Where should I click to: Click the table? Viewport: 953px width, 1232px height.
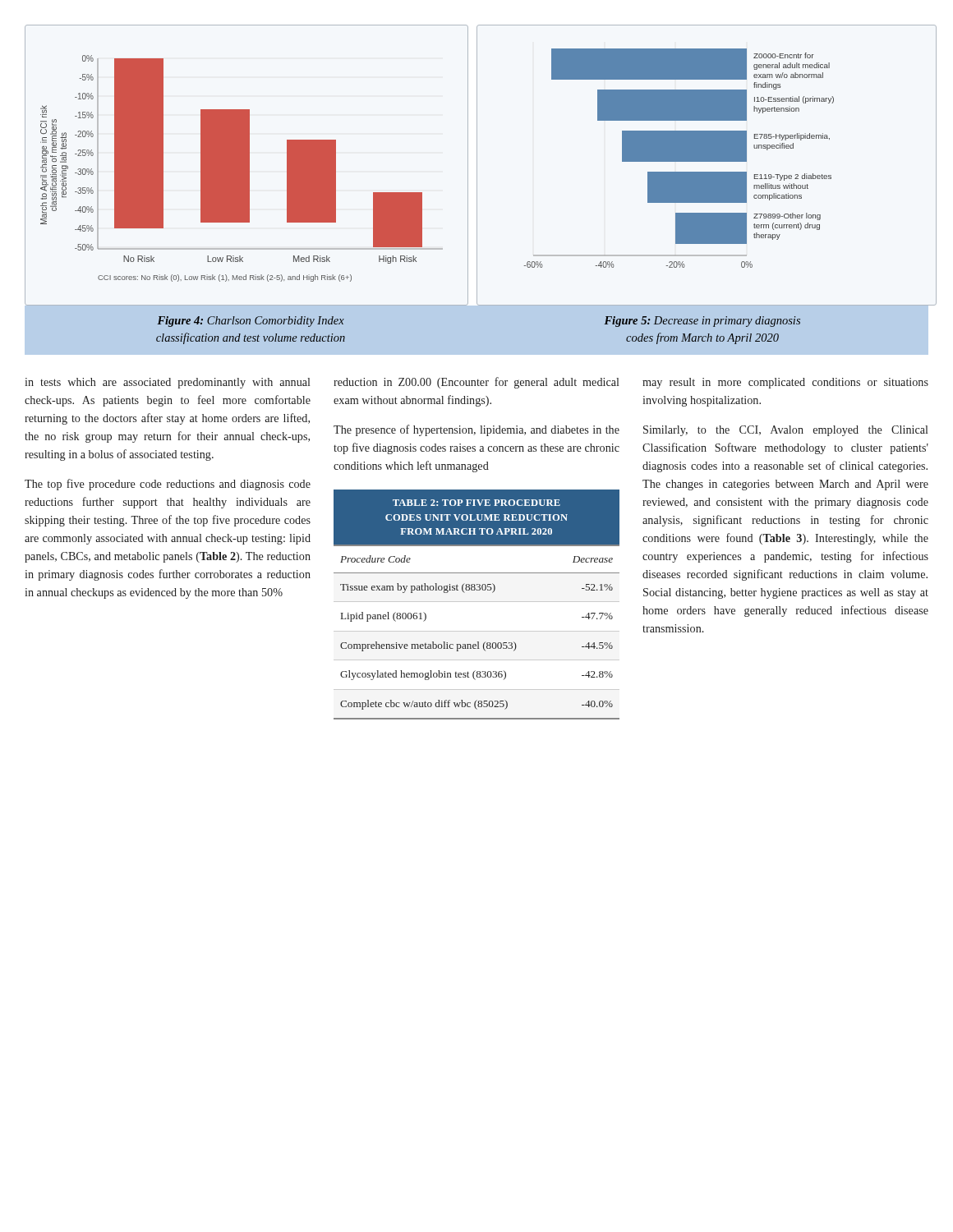tap(476, 605)
